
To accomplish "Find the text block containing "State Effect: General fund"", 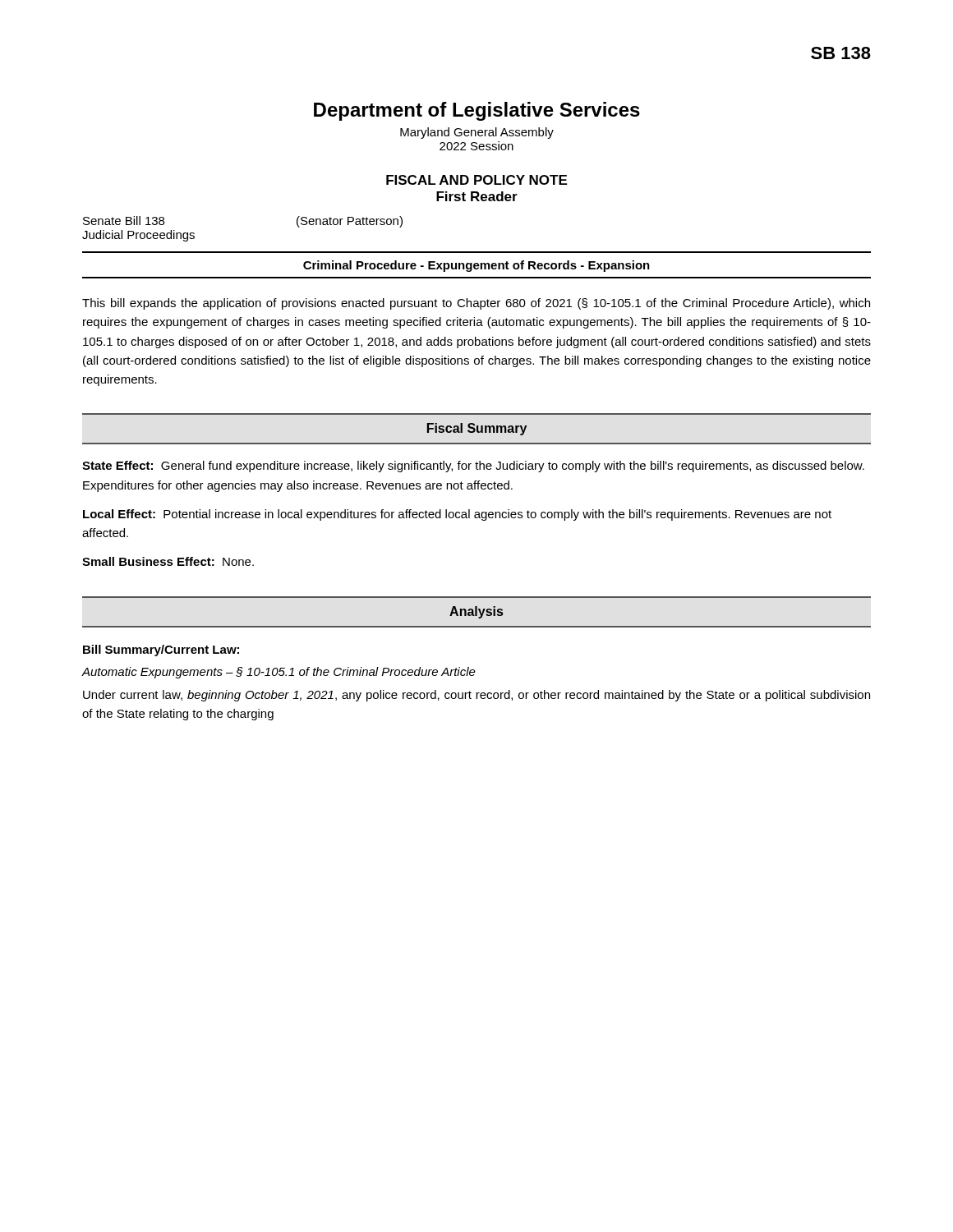I will (474, 475).
